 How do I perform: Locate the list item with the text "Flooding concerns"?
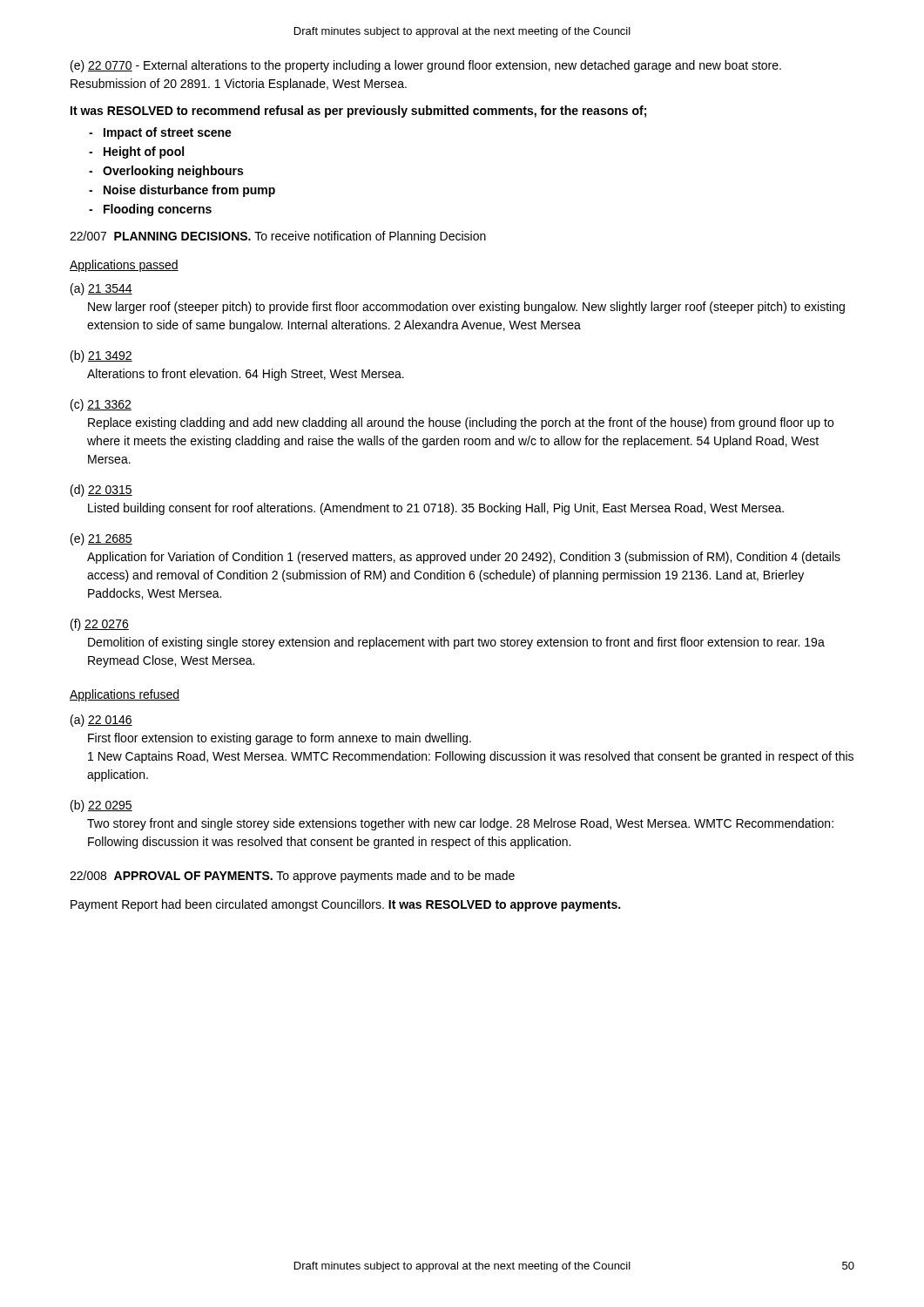(x=150, y=210)
